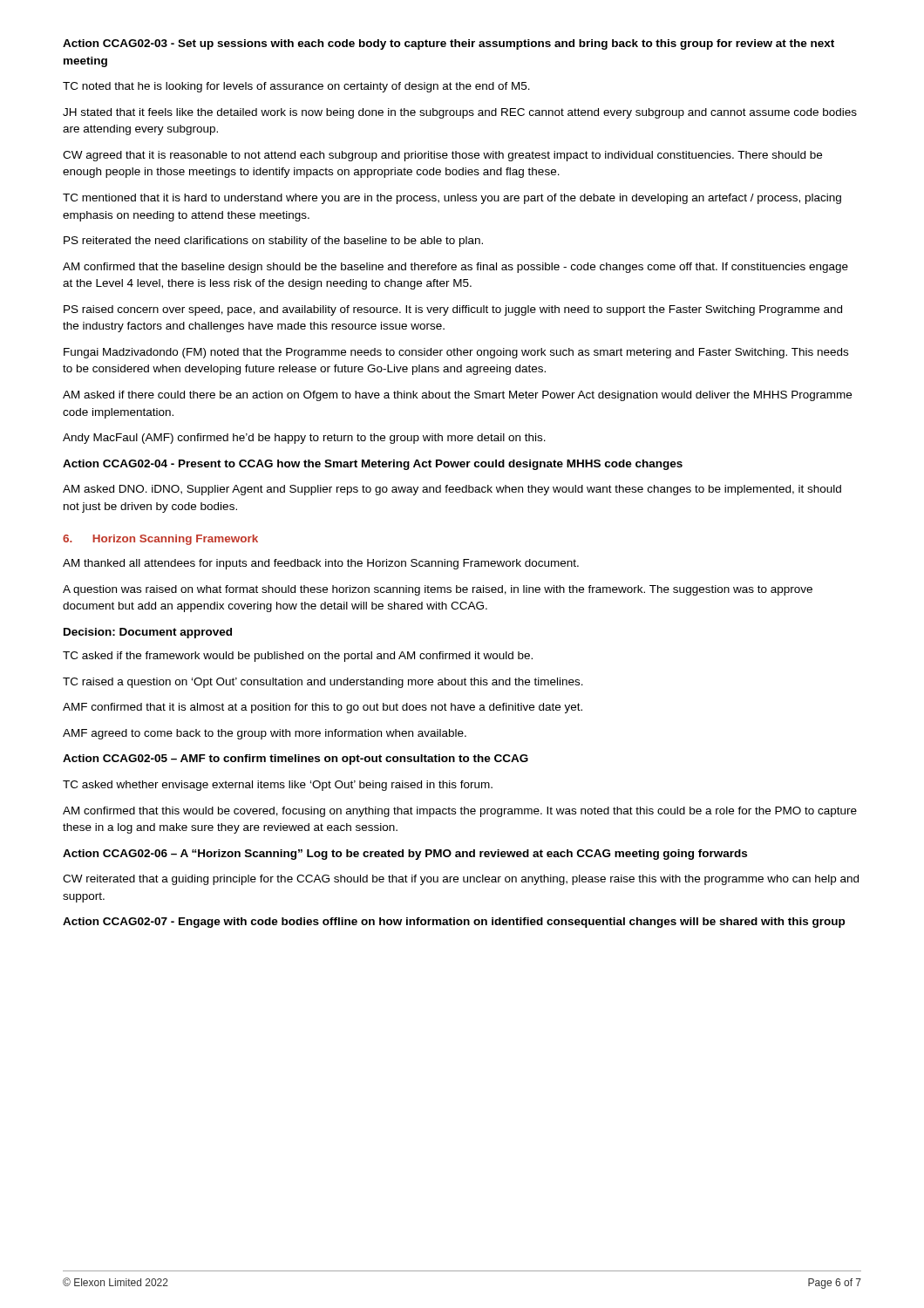The width and height of the screenshot is (924, 1308).
Task: Find the section header on this page that starts "Action CCAG02-06 – A"
Action: click(462, 853)
